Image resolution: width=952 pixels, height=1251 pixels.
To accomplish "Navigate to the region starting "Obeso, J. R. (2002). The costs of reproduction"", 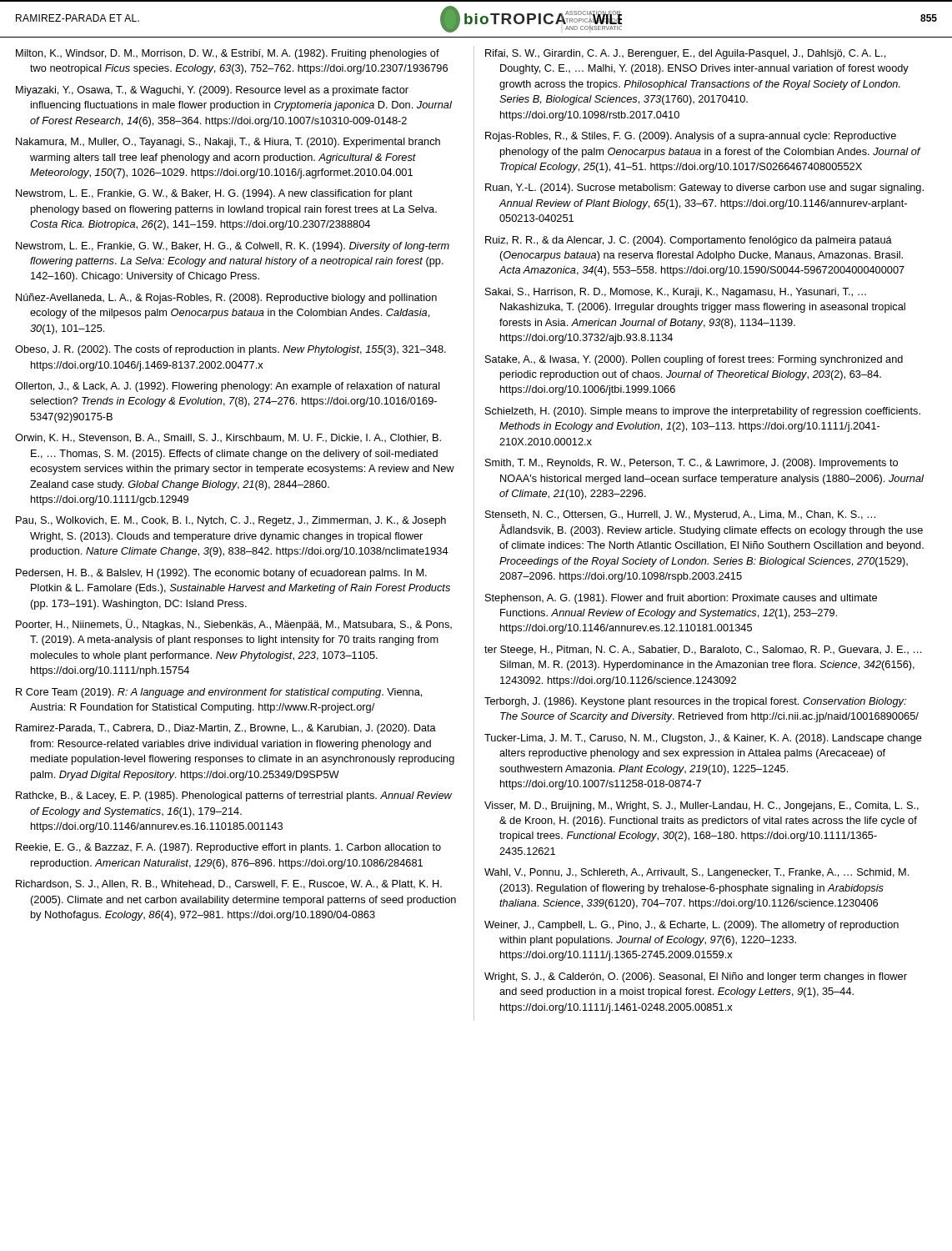I will pyautogui.click(x=231, y=357).
